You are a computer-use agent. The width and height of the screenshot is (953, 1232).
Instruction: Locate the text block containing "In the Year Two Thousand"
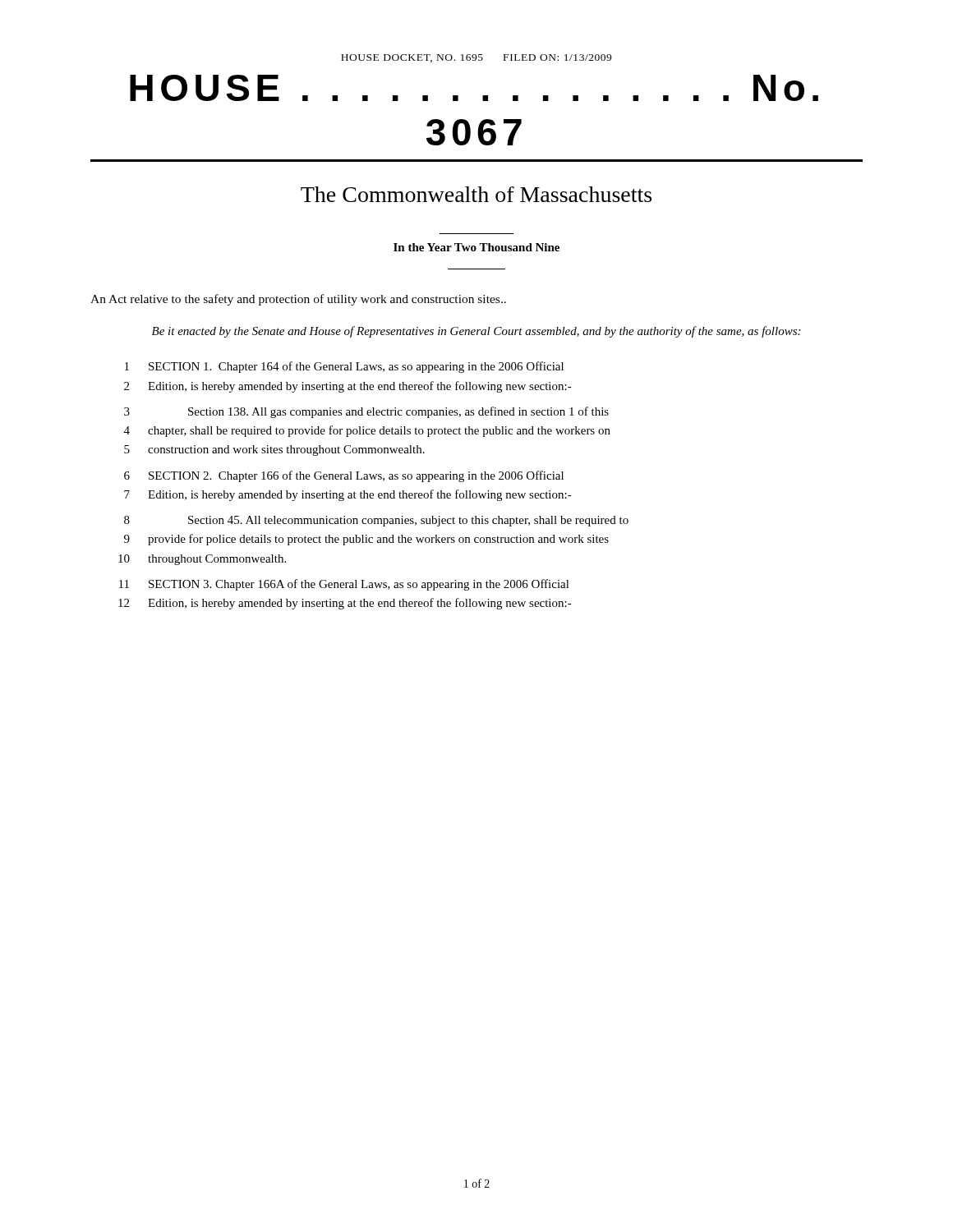476,247
